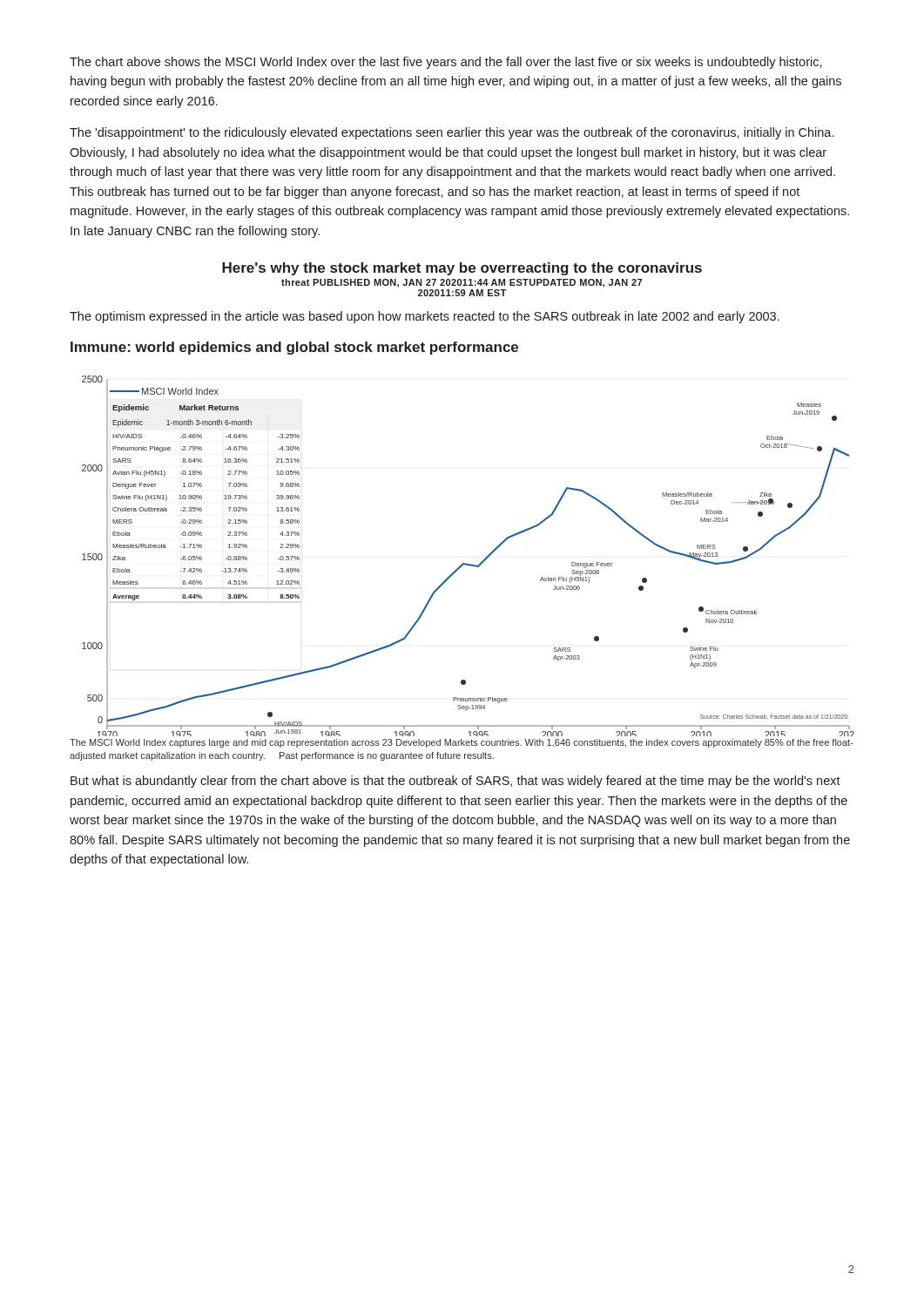Click on the text block containing "The 'disappointment' to the ridiculously elevated"
This screenshot has height=1307, width=924.
point(460,182)
